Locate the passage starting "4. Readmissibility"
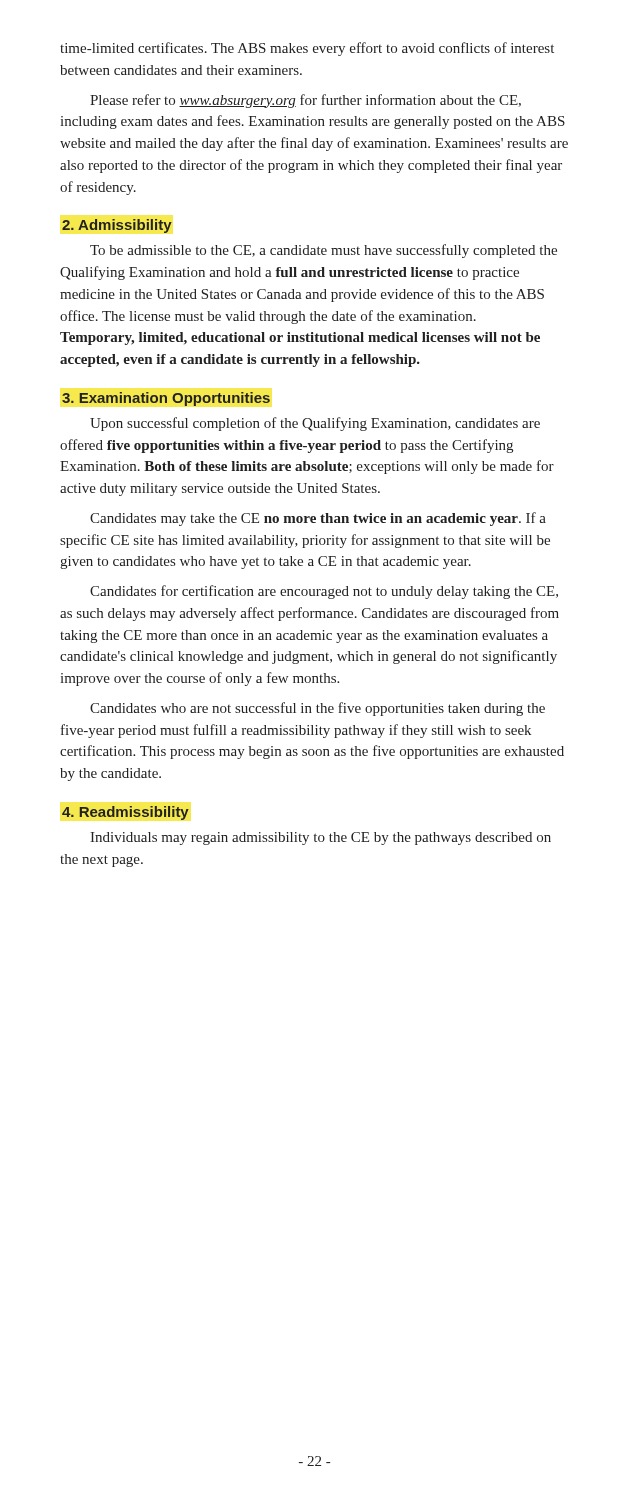Screen dimensions: 1500x629 [x=125, y=812]
